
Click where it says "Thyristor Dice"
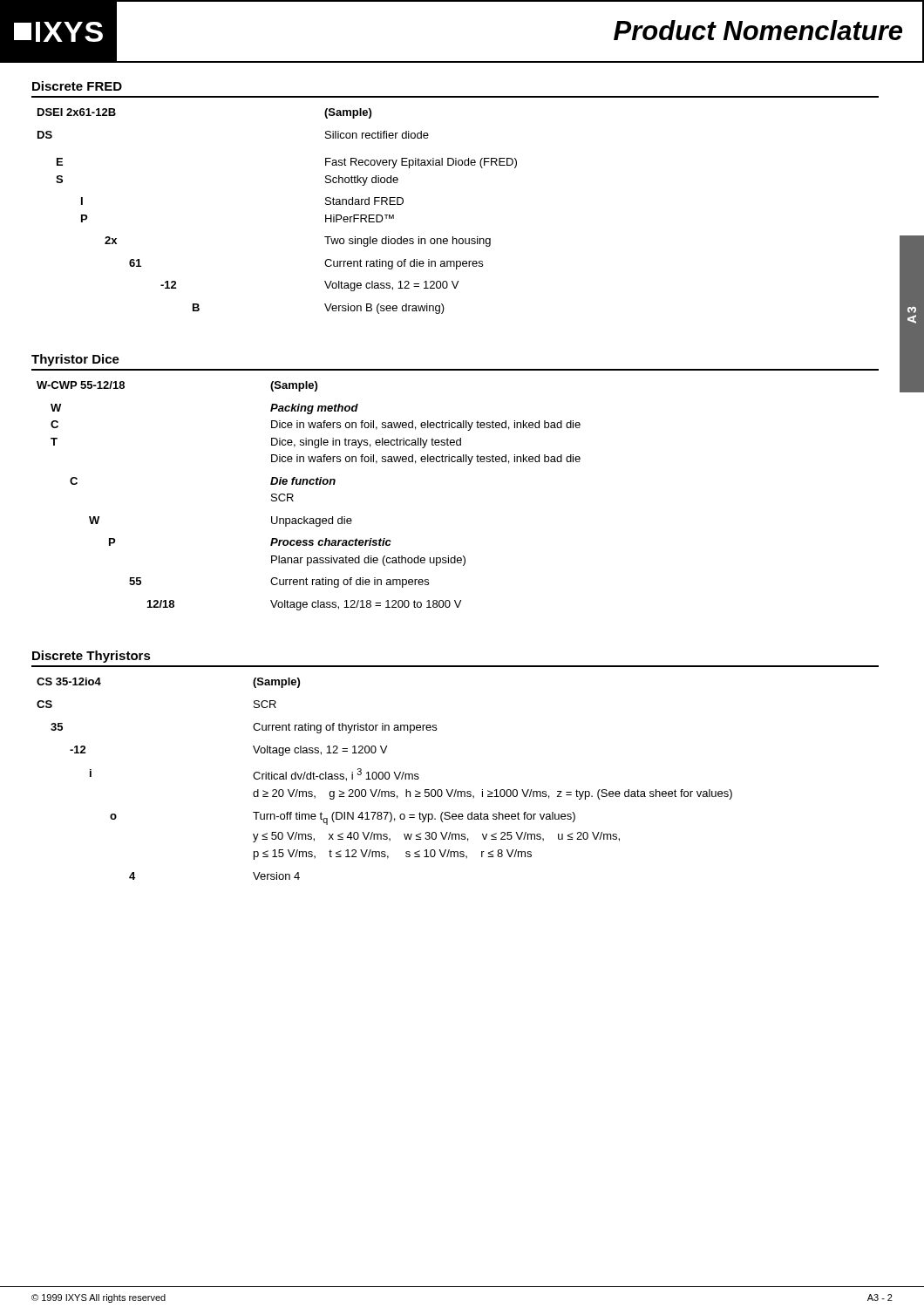click(75, 359)
